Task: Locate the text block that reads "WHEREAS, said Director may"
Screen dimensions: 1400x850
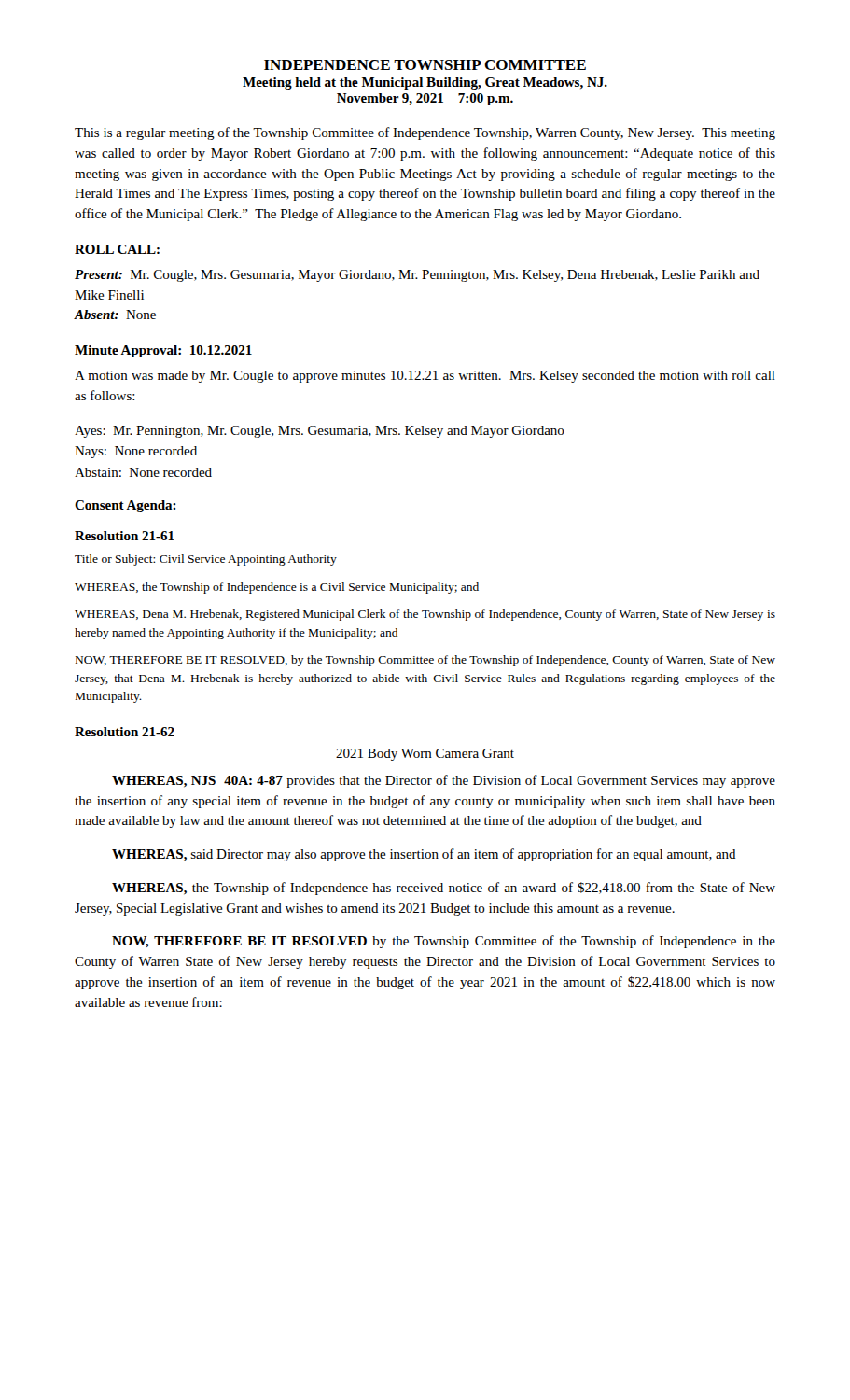Action: click(424, 854)
